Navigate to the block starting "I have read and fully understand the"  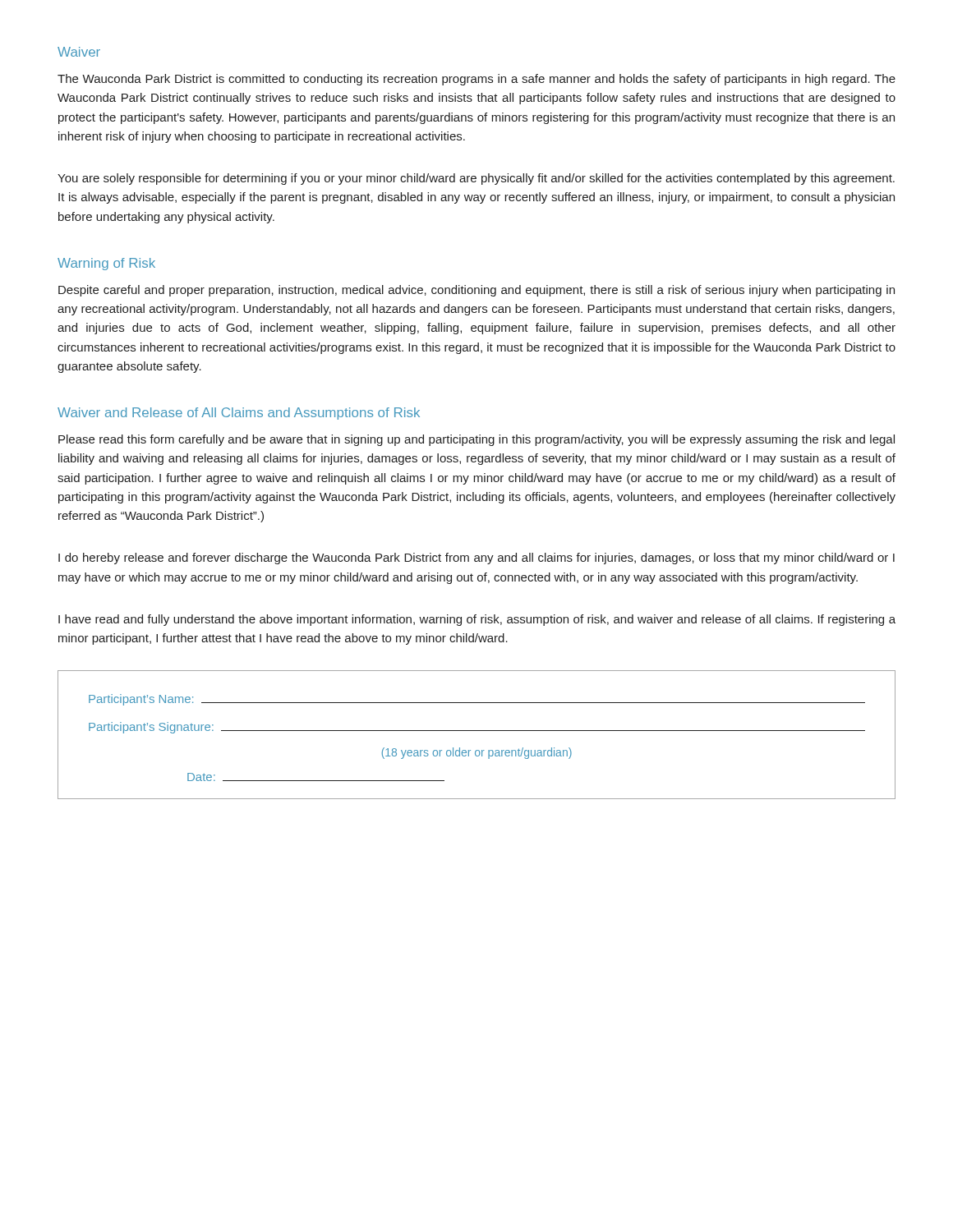[476, 628]
